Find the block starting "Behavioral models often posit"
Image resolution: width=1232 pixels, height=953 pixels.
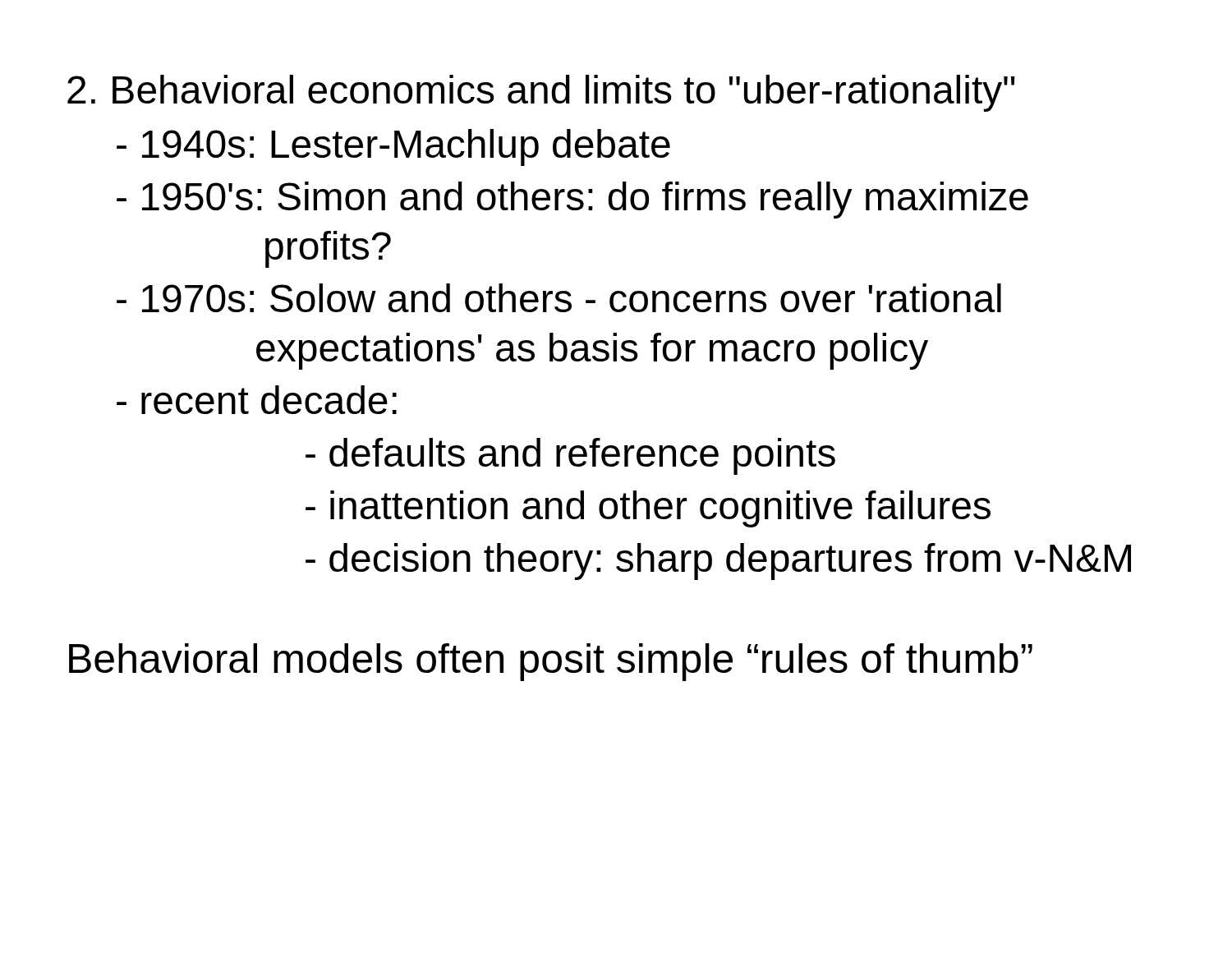tap(550, 659)
